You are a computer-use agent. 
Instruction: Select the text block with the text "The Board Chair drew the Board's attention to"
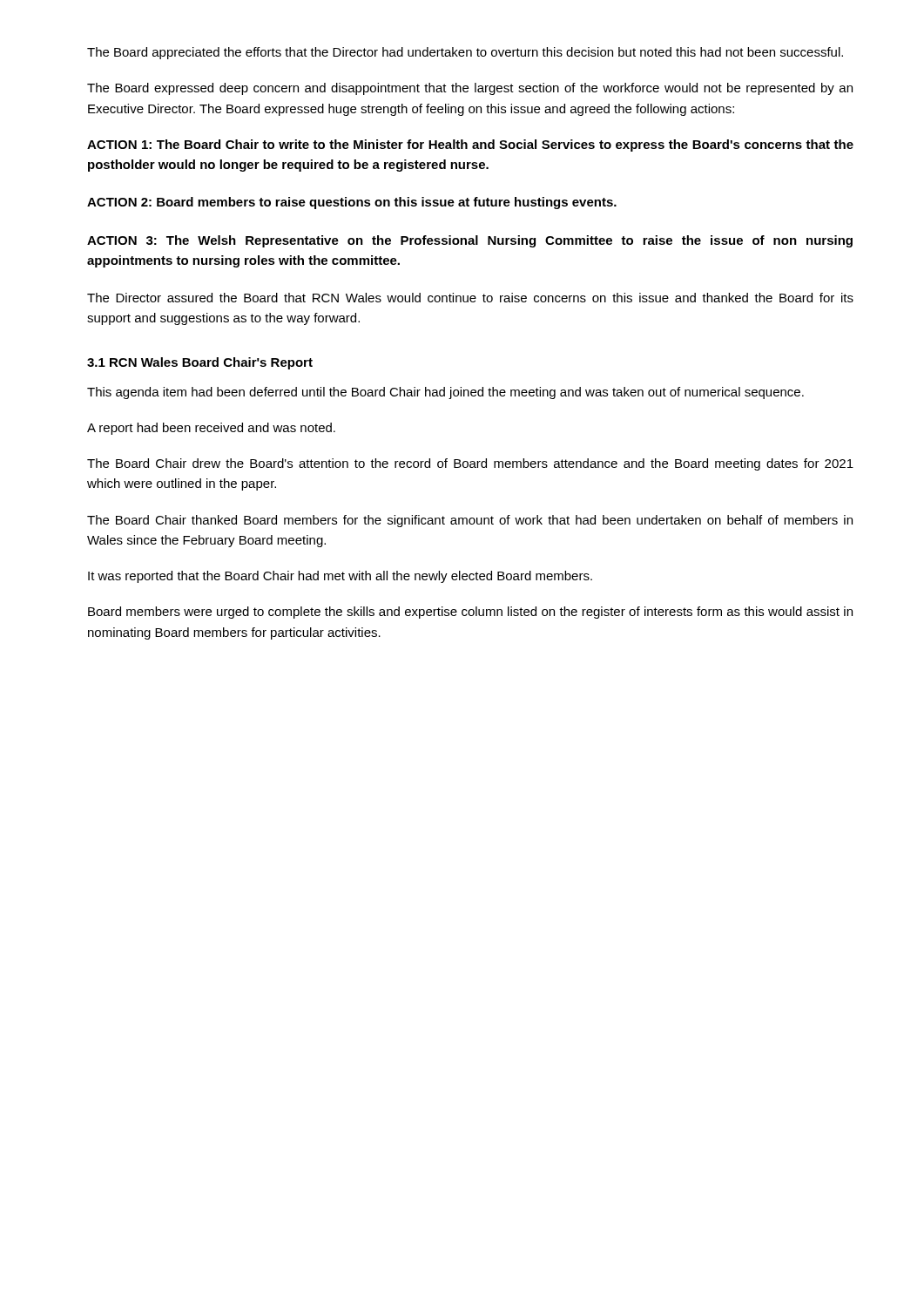[x=470, y=473]
